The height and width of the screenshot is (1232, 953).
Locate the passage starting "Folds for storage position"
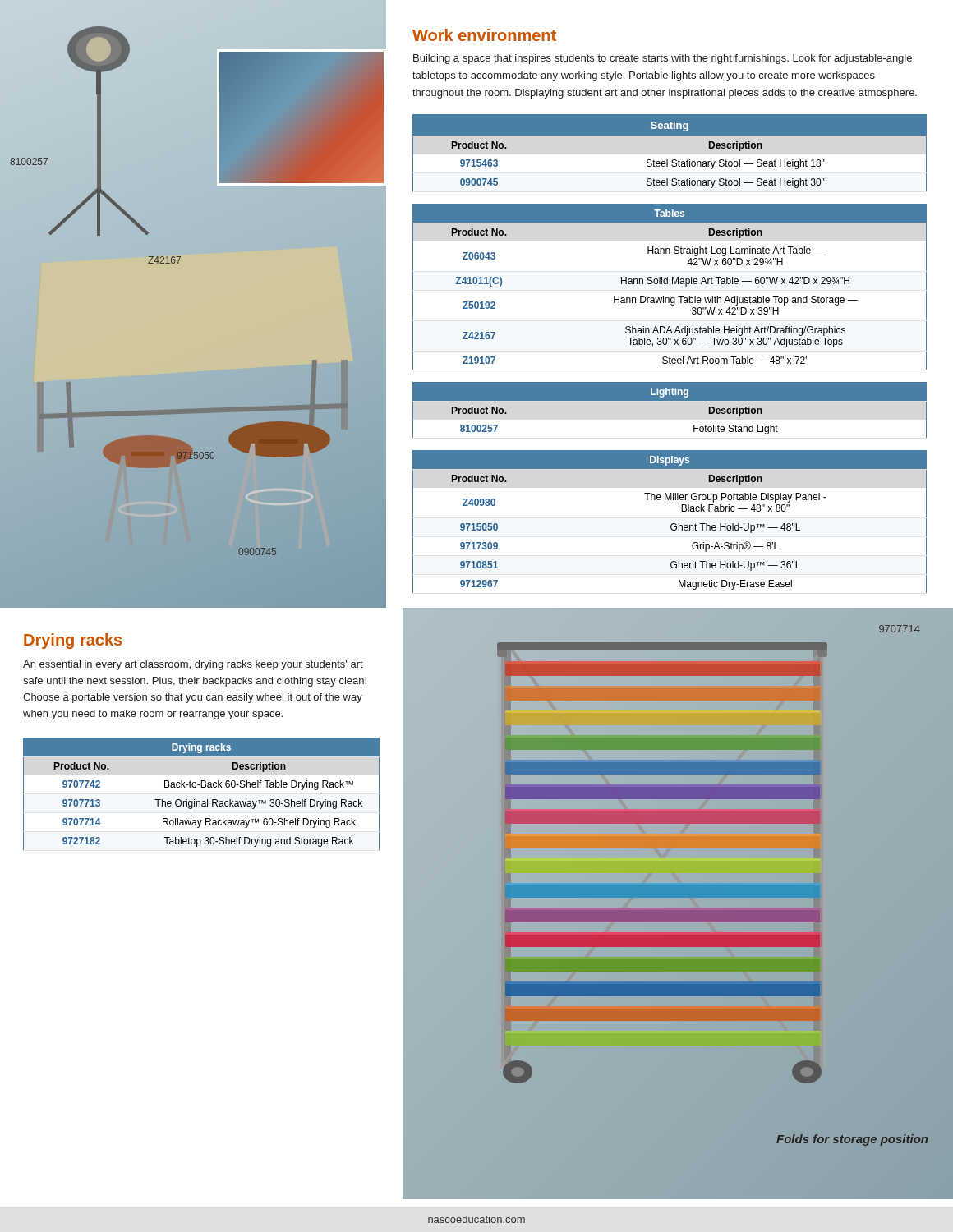click(852, 1139)
